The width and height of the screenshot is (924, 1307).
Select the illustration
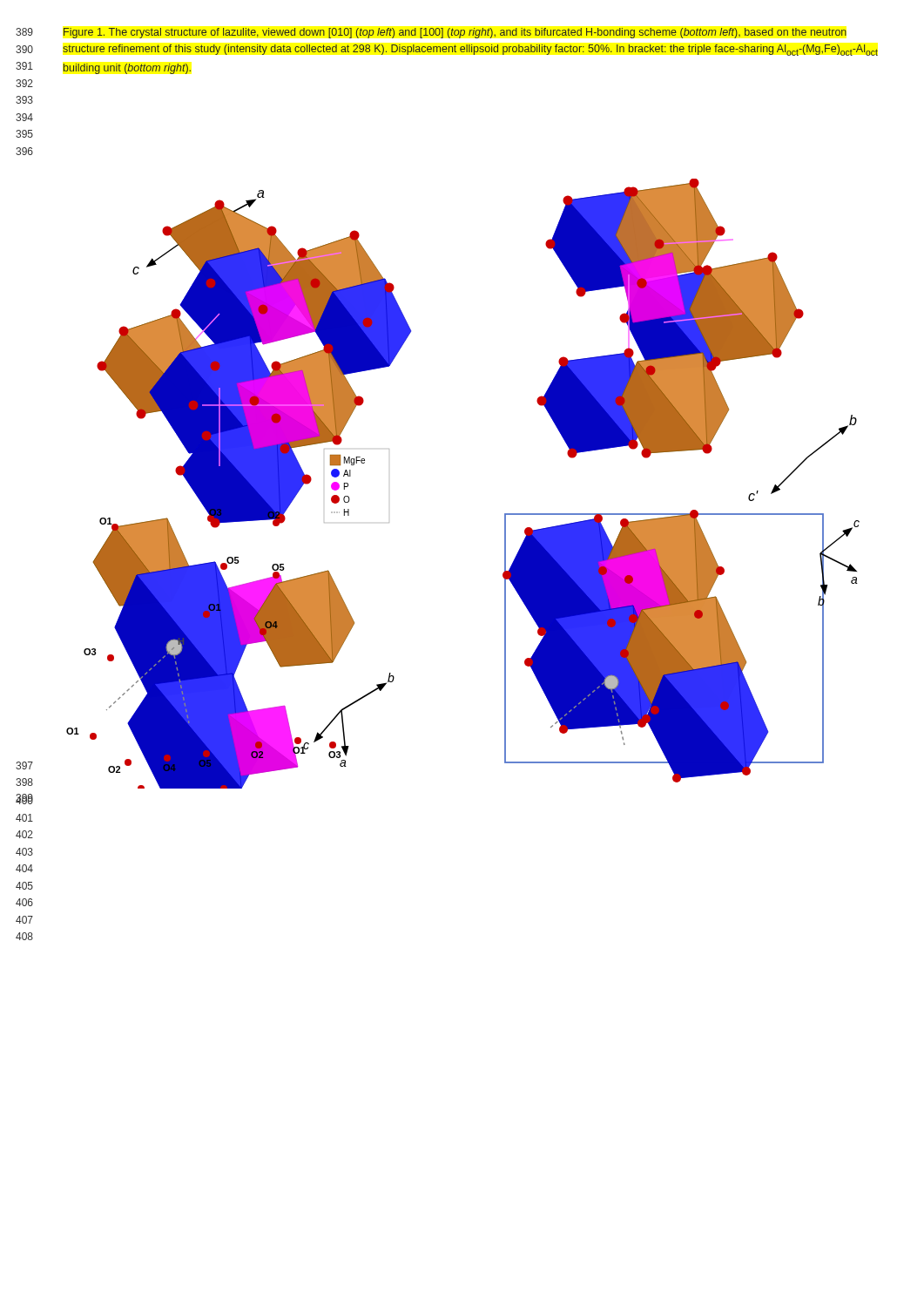tap(463, 479)
